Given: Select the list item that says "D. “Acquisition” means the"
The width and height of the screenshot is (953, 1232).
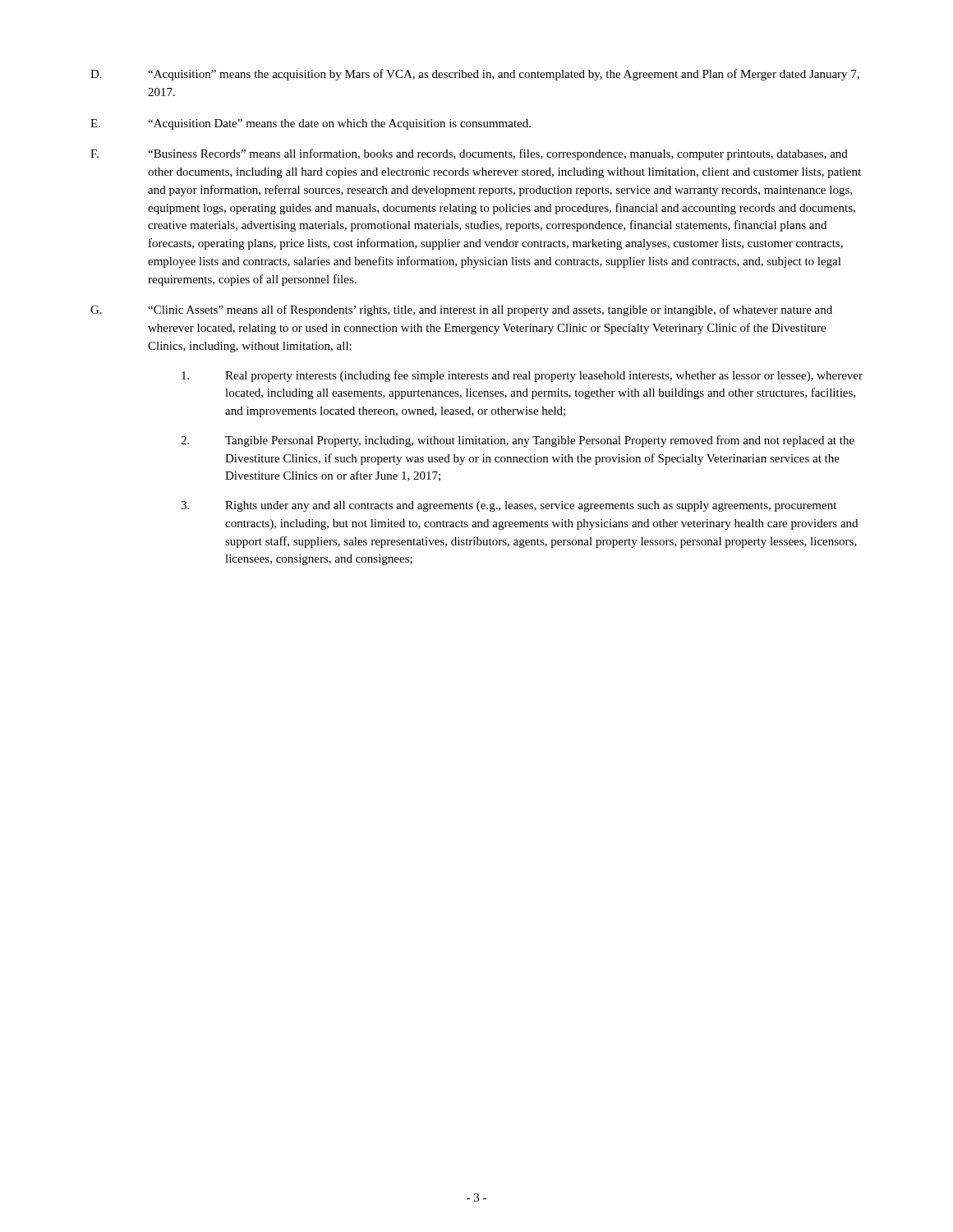Looking at the screenshot, I should click(x=476, y=84).
